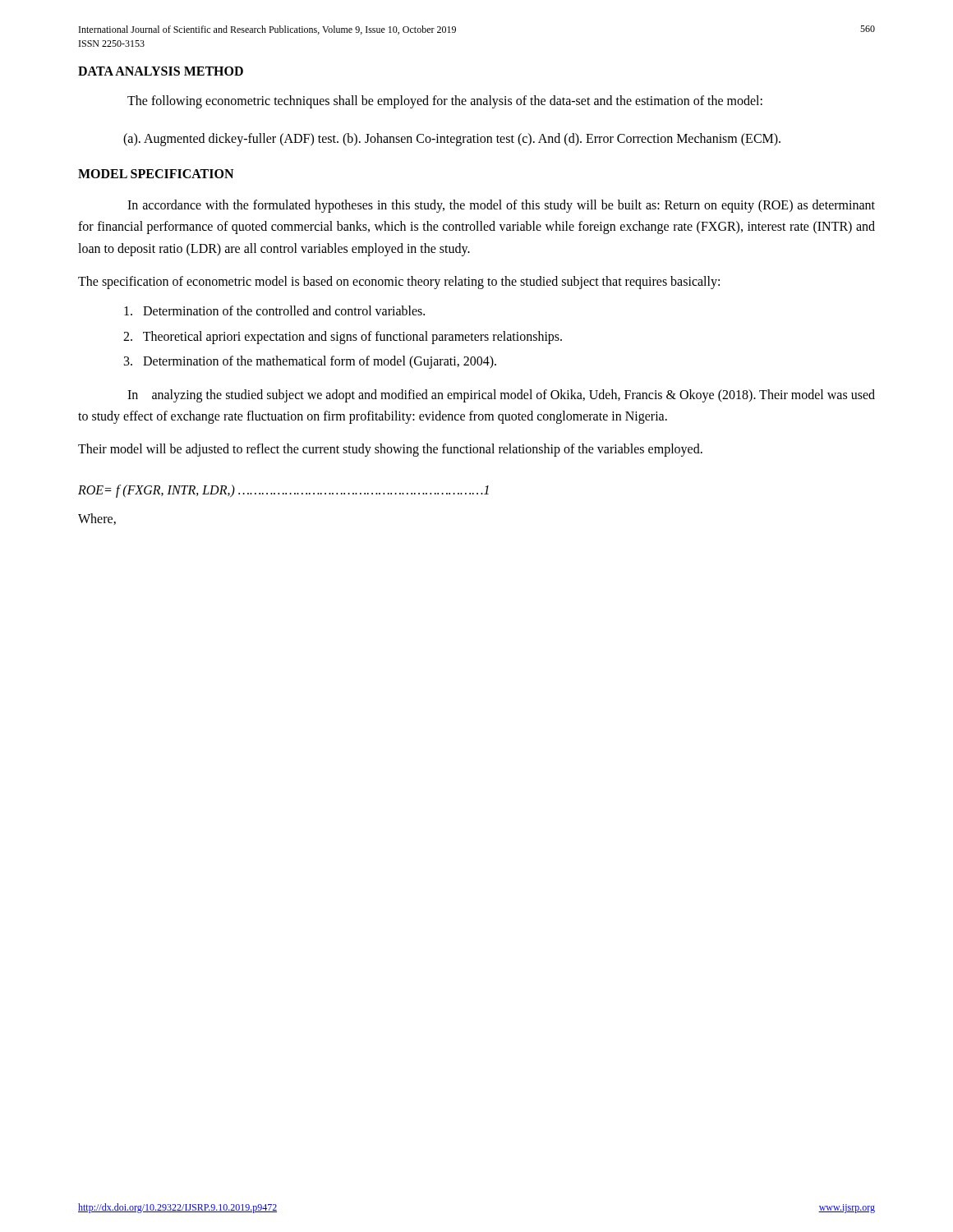The height and width of the screenshot is (1232, 953).
Task: Click on the text starting "The specification of econometric model is based"
Action: point(399,281)
